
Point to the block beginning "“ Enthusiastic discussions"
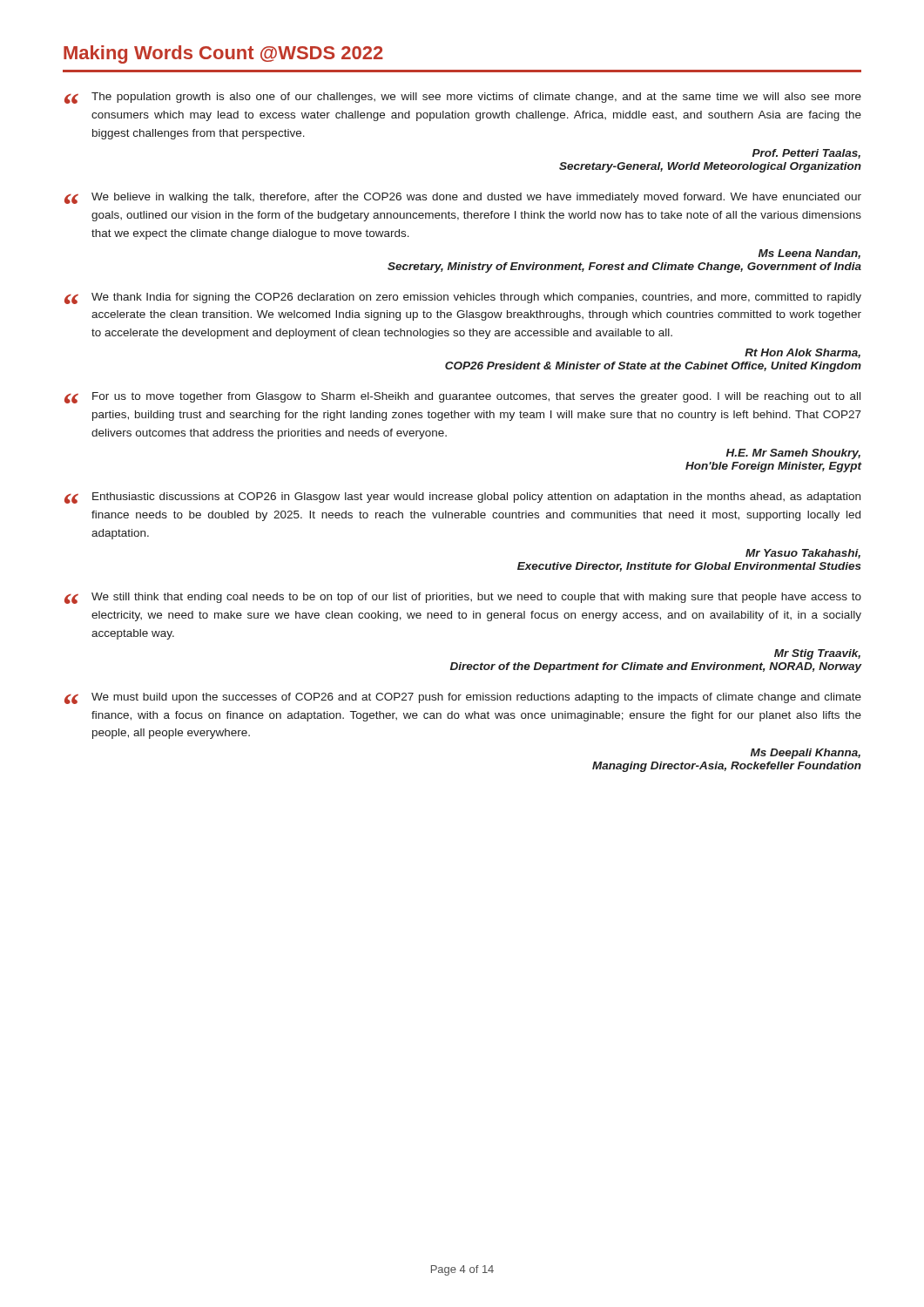462,498
